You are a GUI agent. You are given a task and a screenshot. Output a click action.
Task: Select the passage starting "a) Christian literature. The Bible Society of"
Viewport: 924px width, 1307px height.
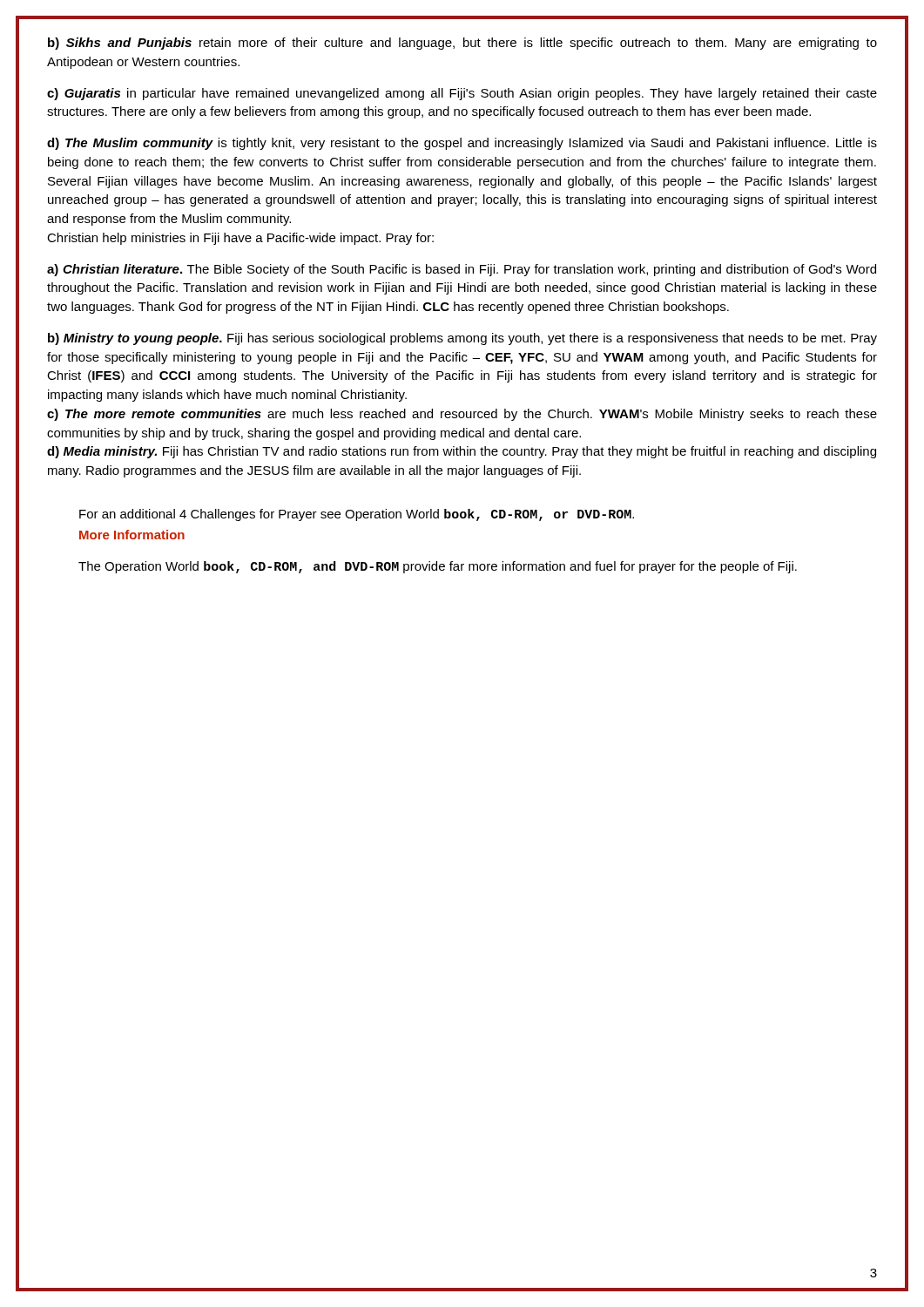pos(462,288)
